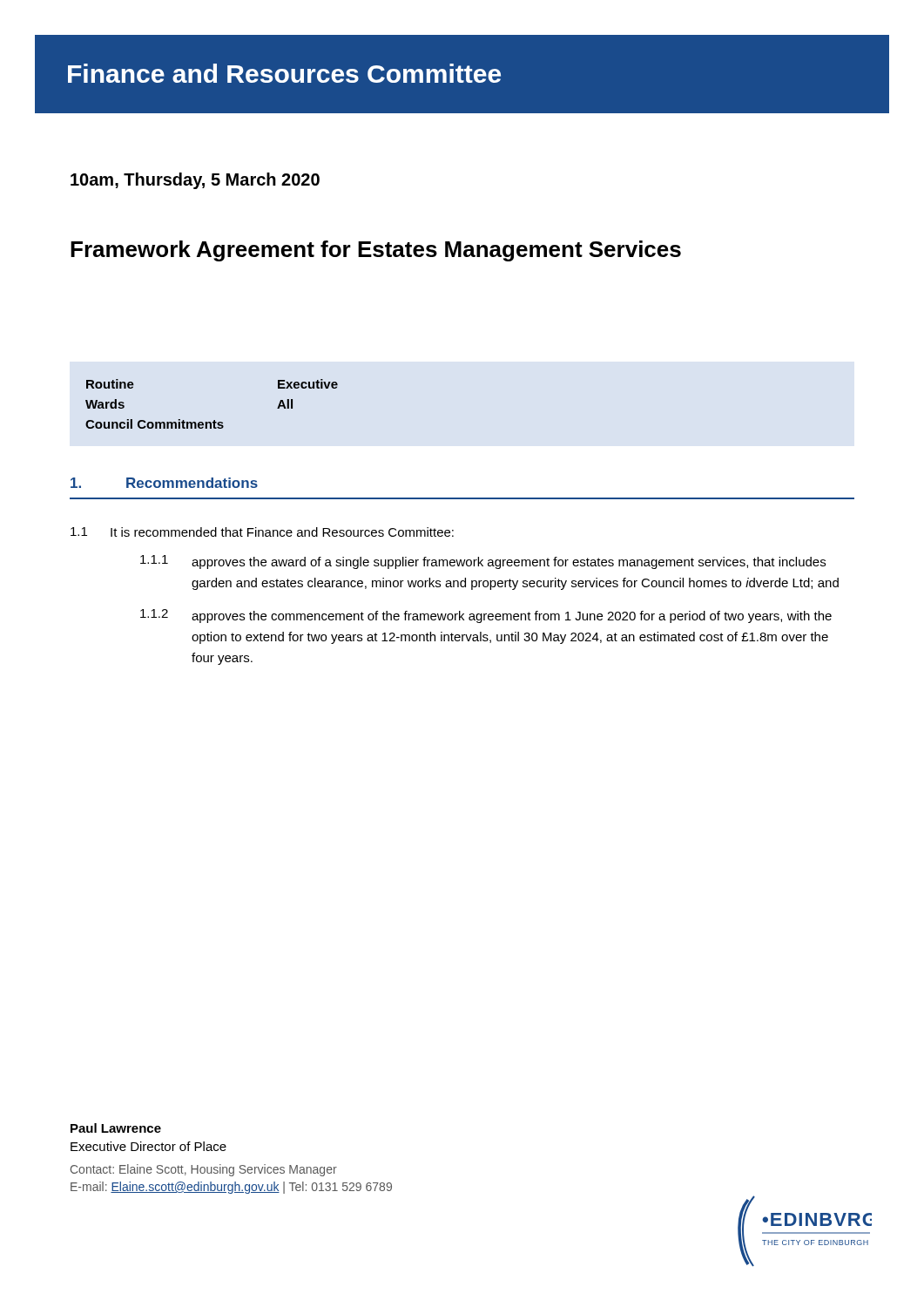Select the text starting "Framework Agreement for Estates Management Services"
Viewport: 924px width, 1307px height.
coord(462,250)
